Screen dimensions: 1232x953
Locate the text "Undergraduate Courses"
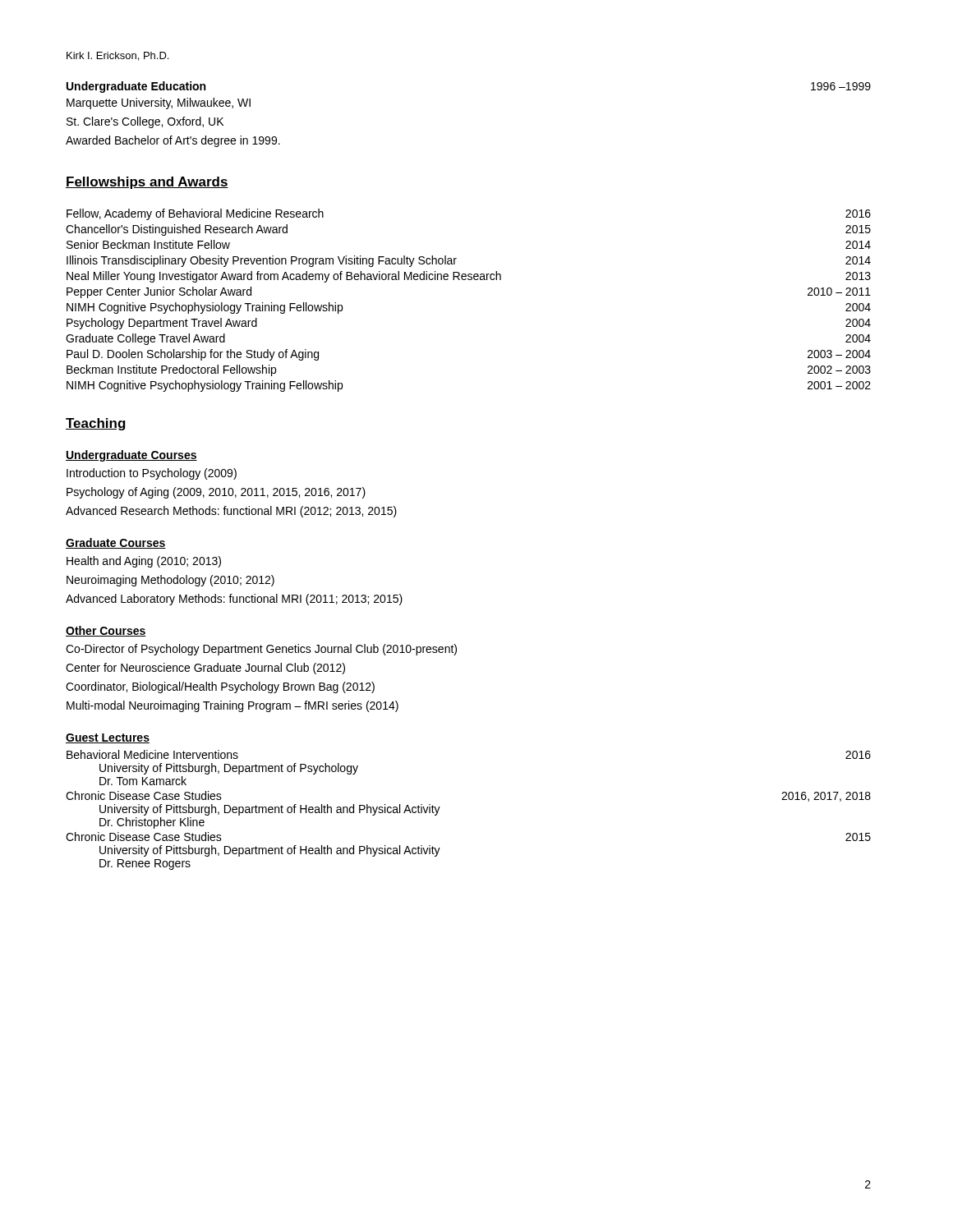point(131,455)
